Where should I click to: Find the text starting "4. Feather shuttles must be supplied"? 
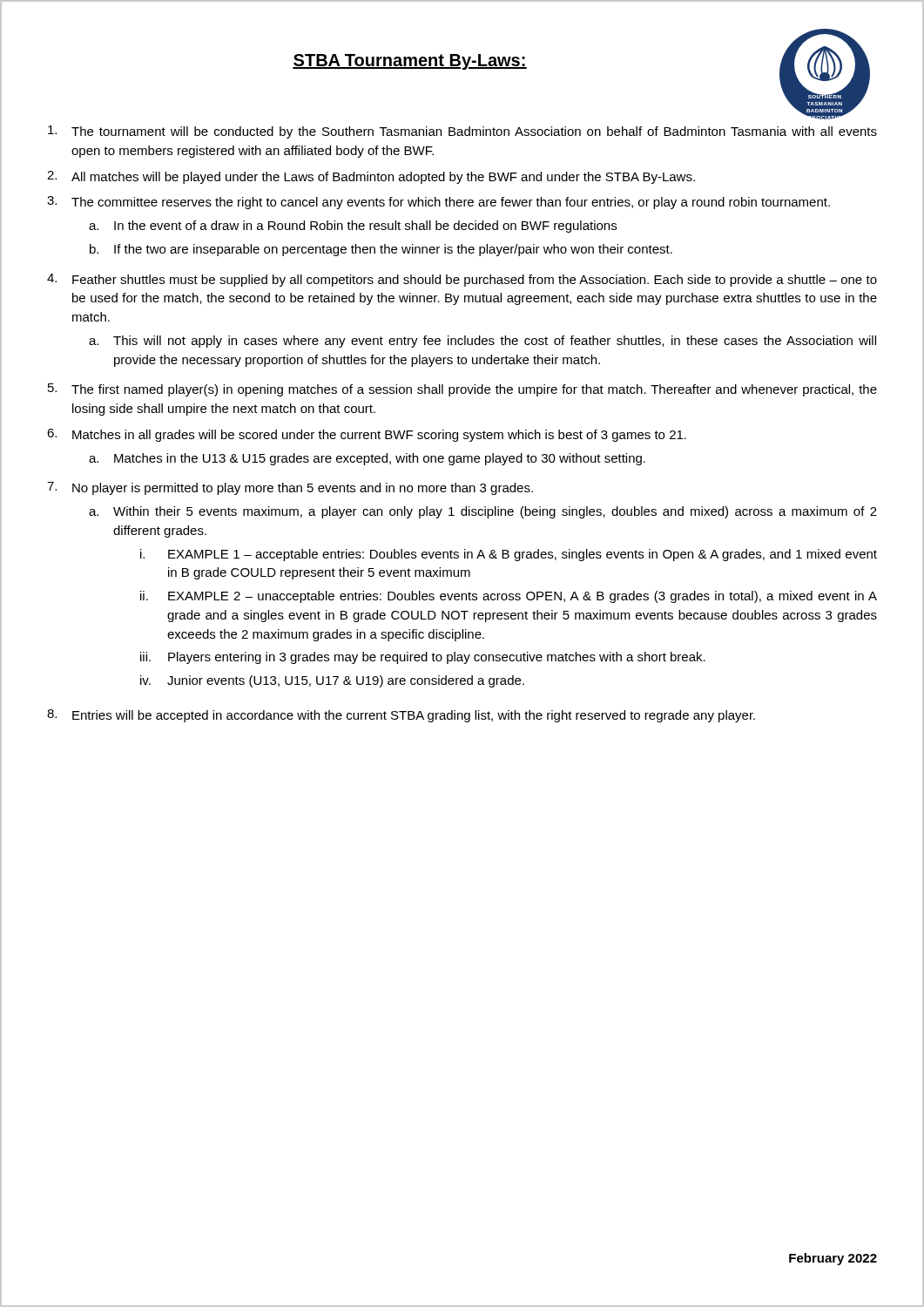(462, 280)
